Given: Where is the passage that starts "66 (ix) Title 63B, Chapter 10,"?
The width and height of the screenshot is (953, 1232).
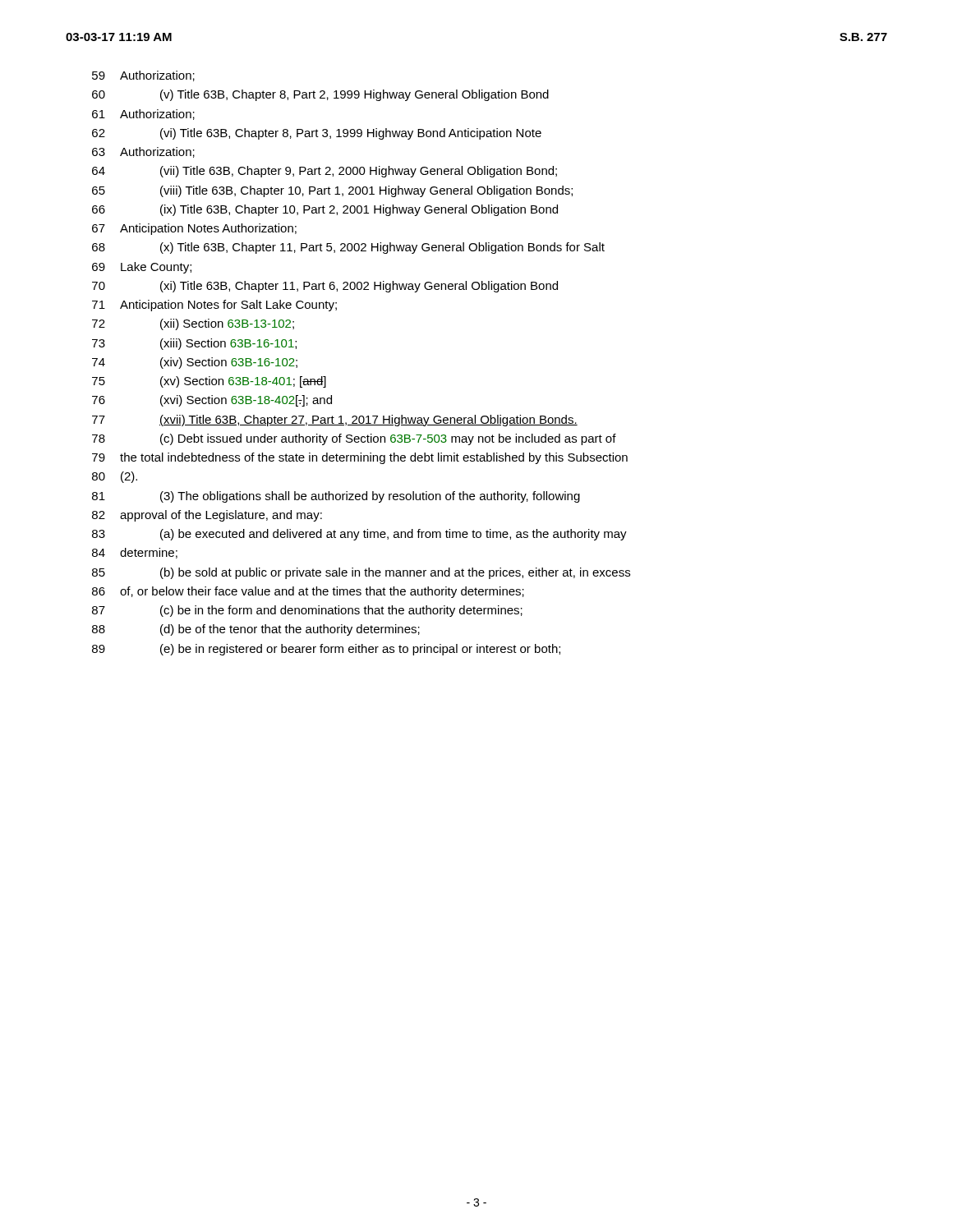Looking at the screenshot, I should [476, 209].
